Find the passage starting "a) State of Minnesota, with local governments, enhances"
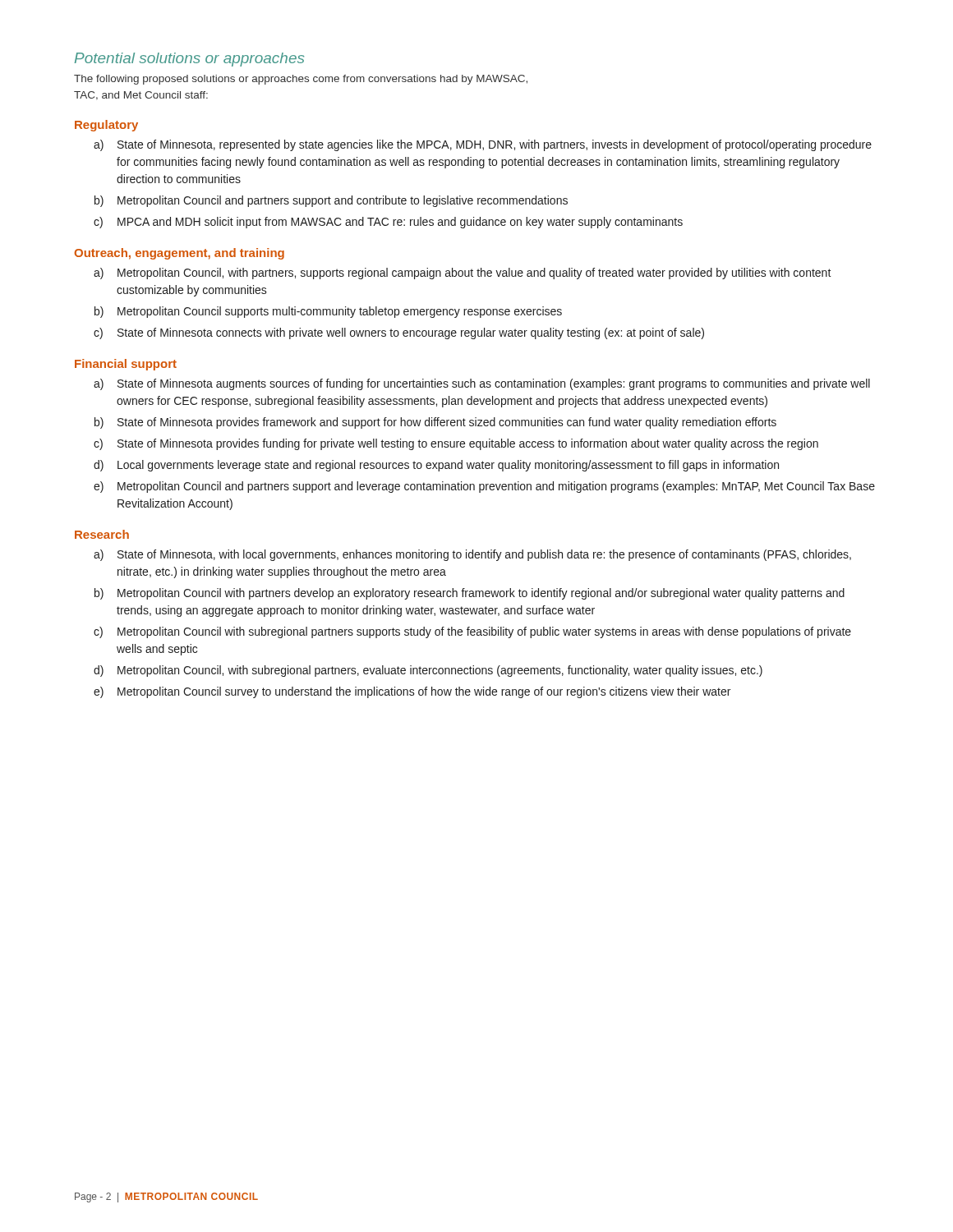 [x=476, y=564]
